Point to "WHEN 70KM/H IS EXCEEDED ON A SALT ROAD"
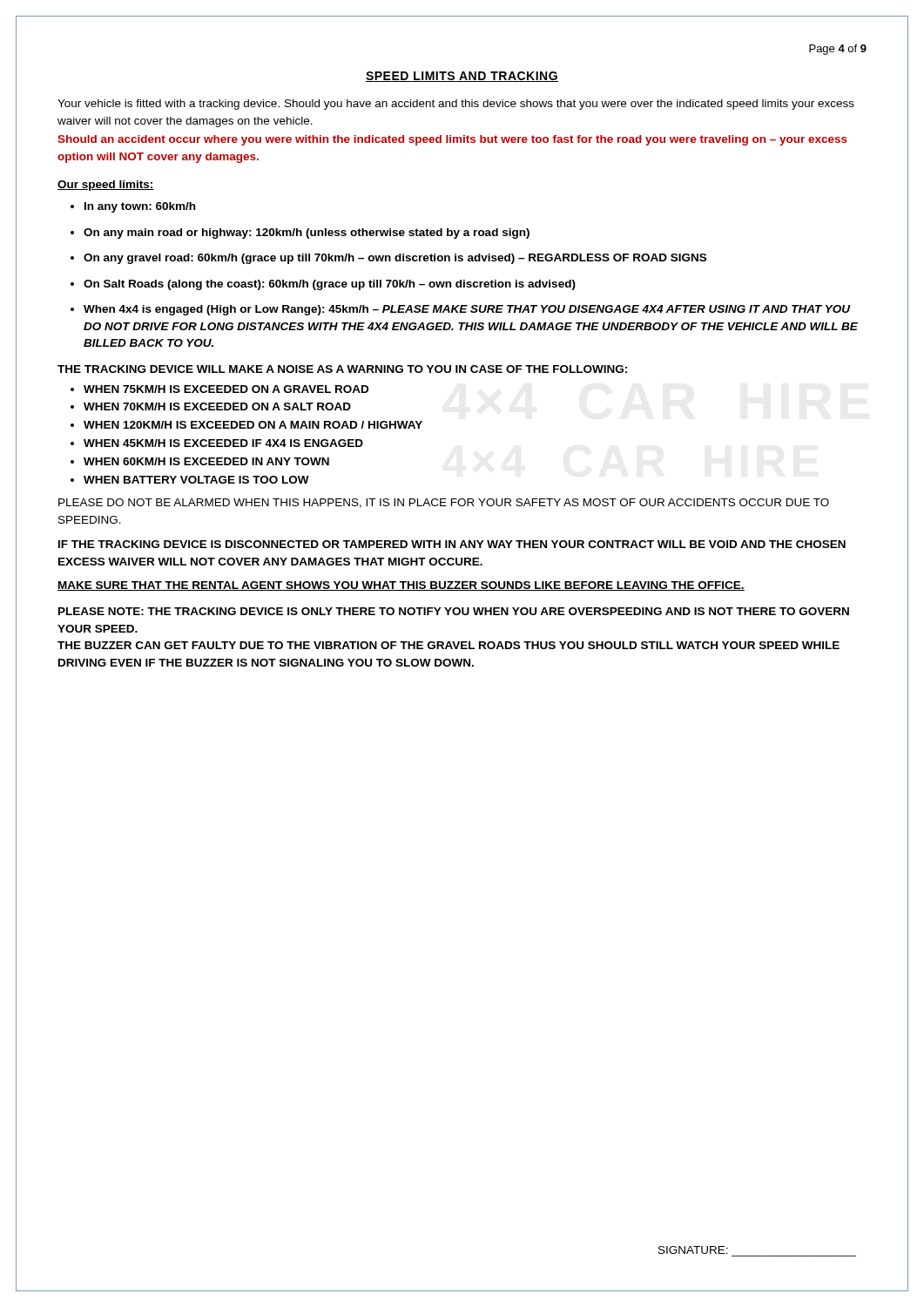This screenshot has height=1307, width=924. [217, 407]
